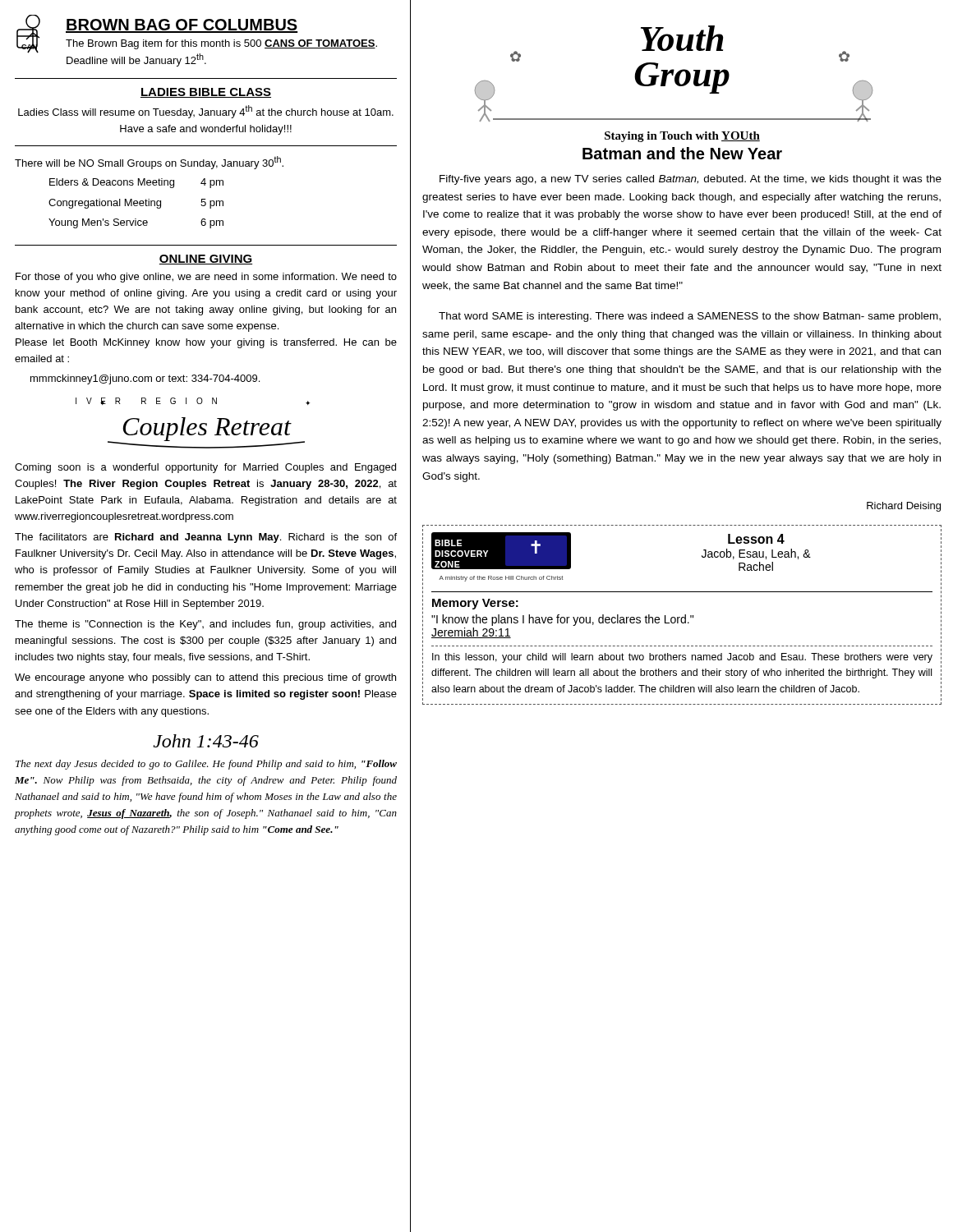Screen dimensions: 1232x953
Task: Locate the block starting "Fifty-five years ago, a new"
Action: [682, 232]
